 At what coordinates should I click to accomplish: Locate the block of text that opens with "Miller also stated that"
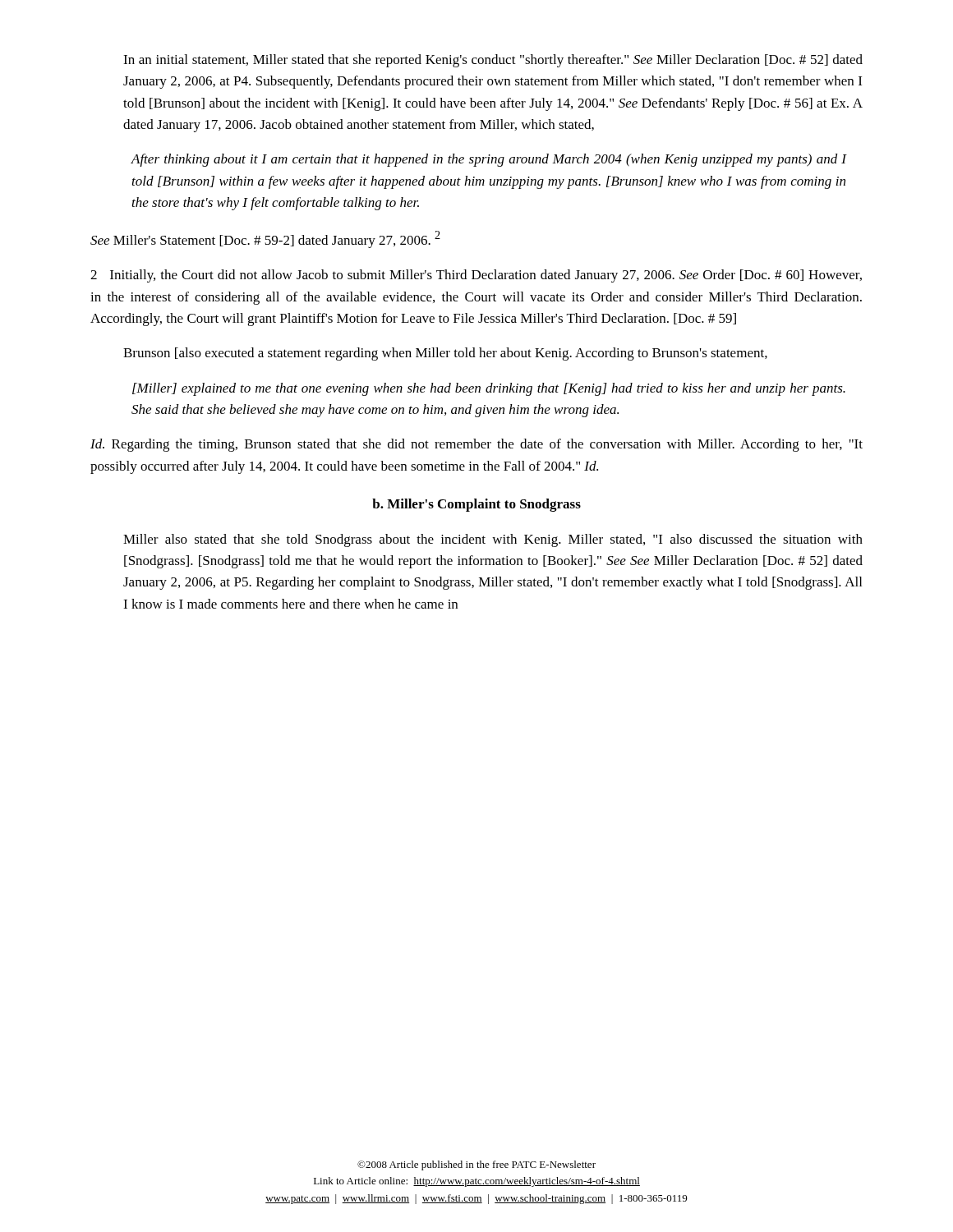tap(493, 572)
